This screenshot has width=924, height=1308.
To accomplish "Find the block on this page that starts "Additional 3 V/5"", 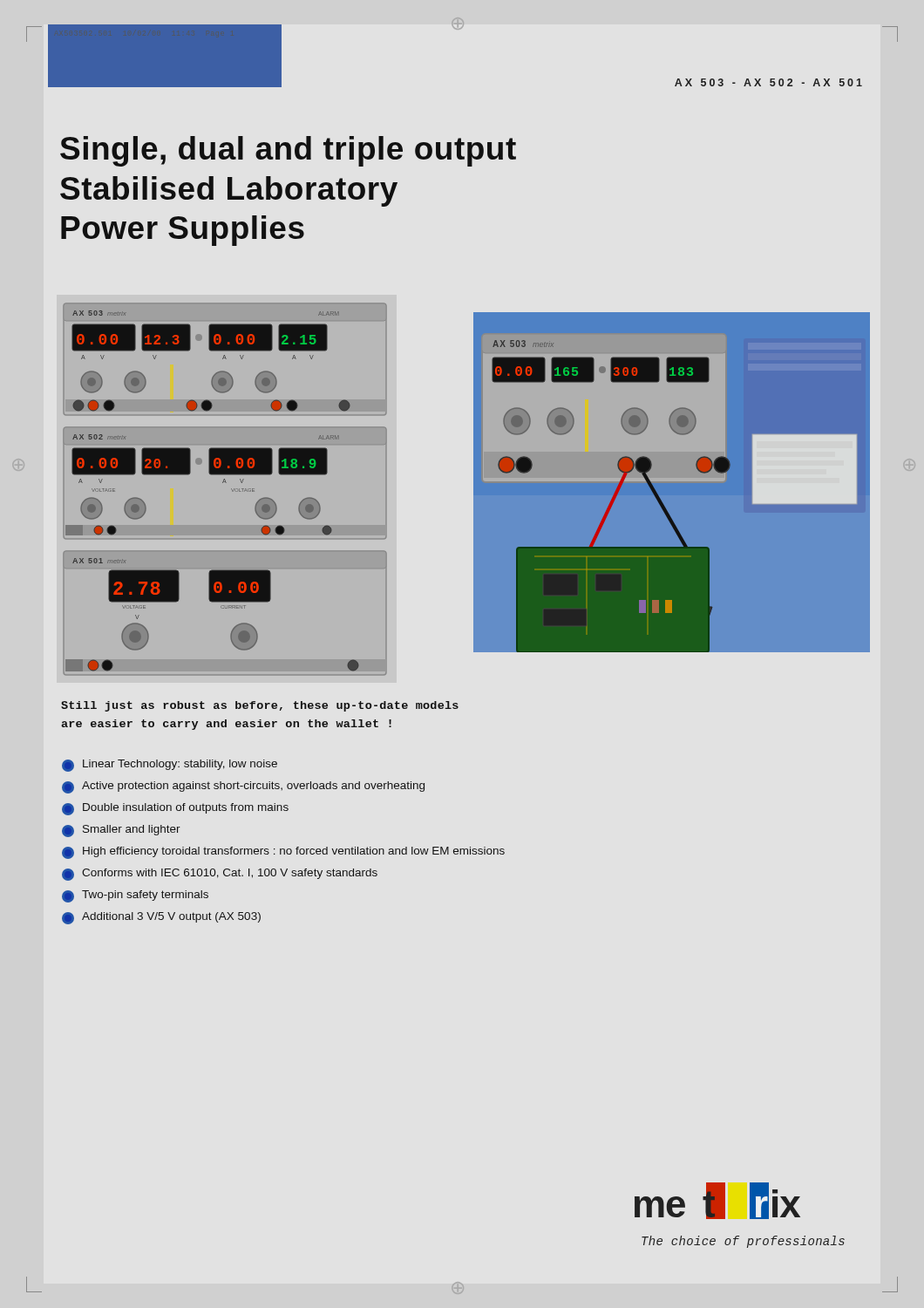I will 161,917.
